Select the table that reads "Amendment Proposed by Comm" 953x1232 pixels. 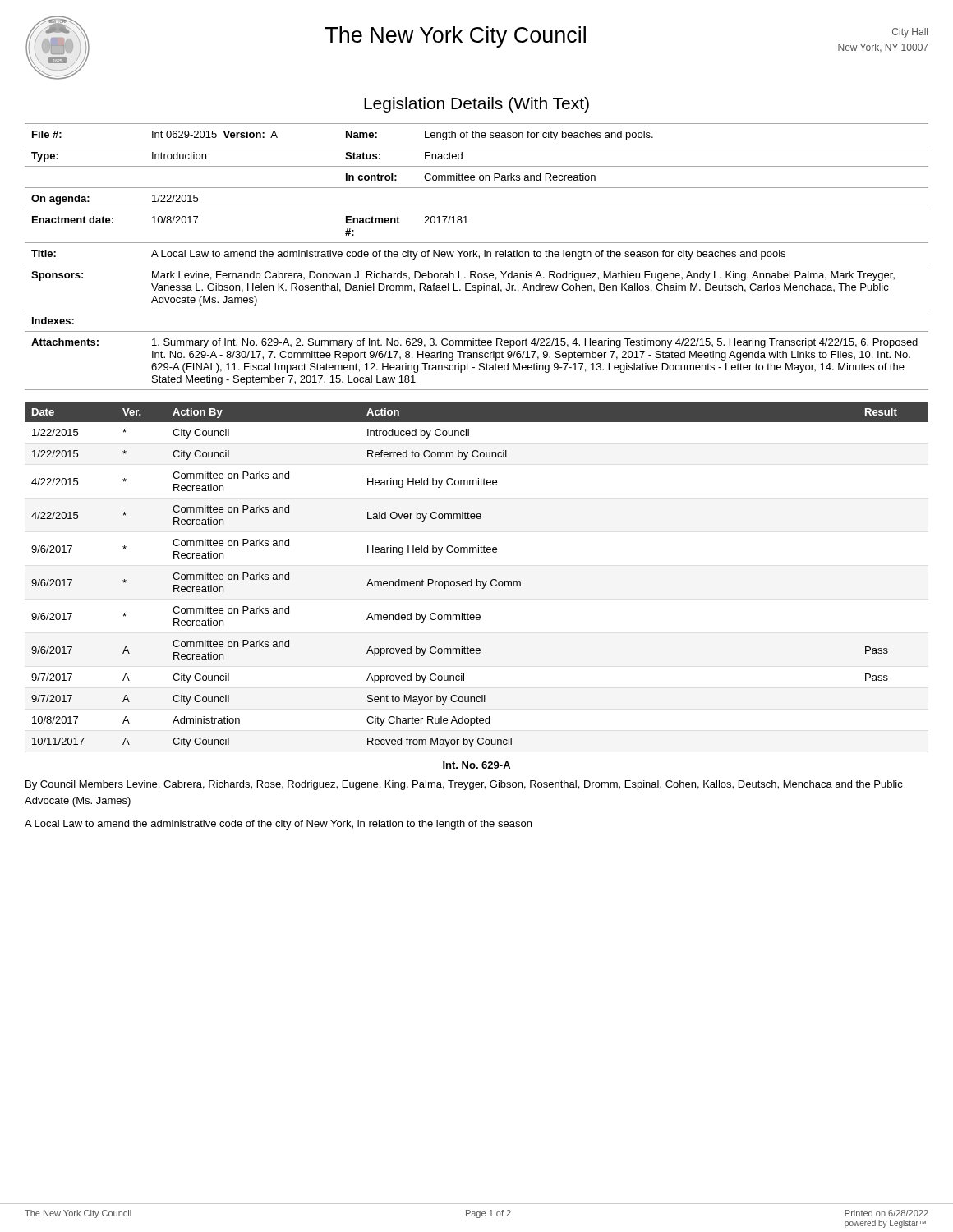click(476, 577)
